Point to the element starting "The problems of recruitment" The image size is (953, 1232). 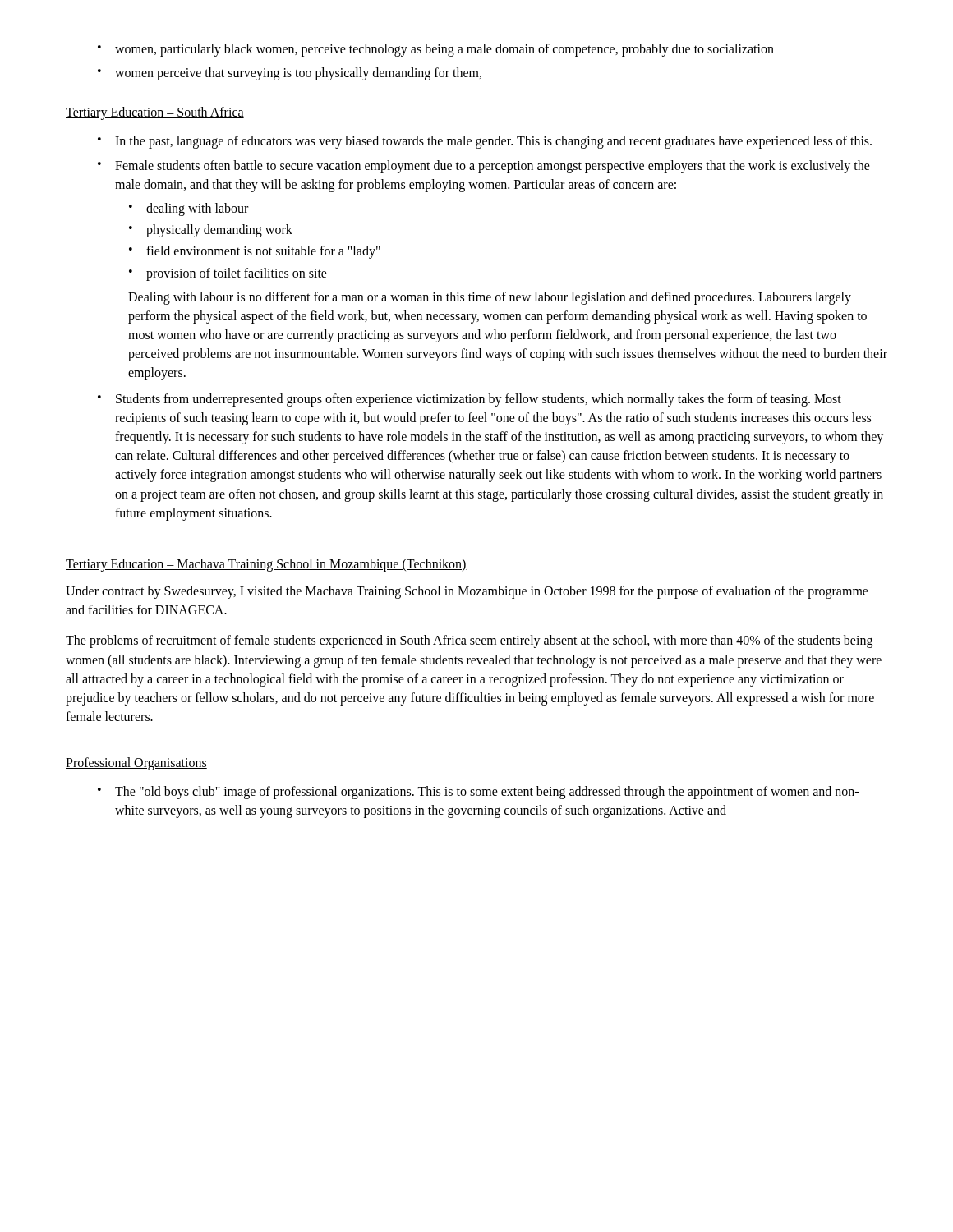[x=474, y=679]
